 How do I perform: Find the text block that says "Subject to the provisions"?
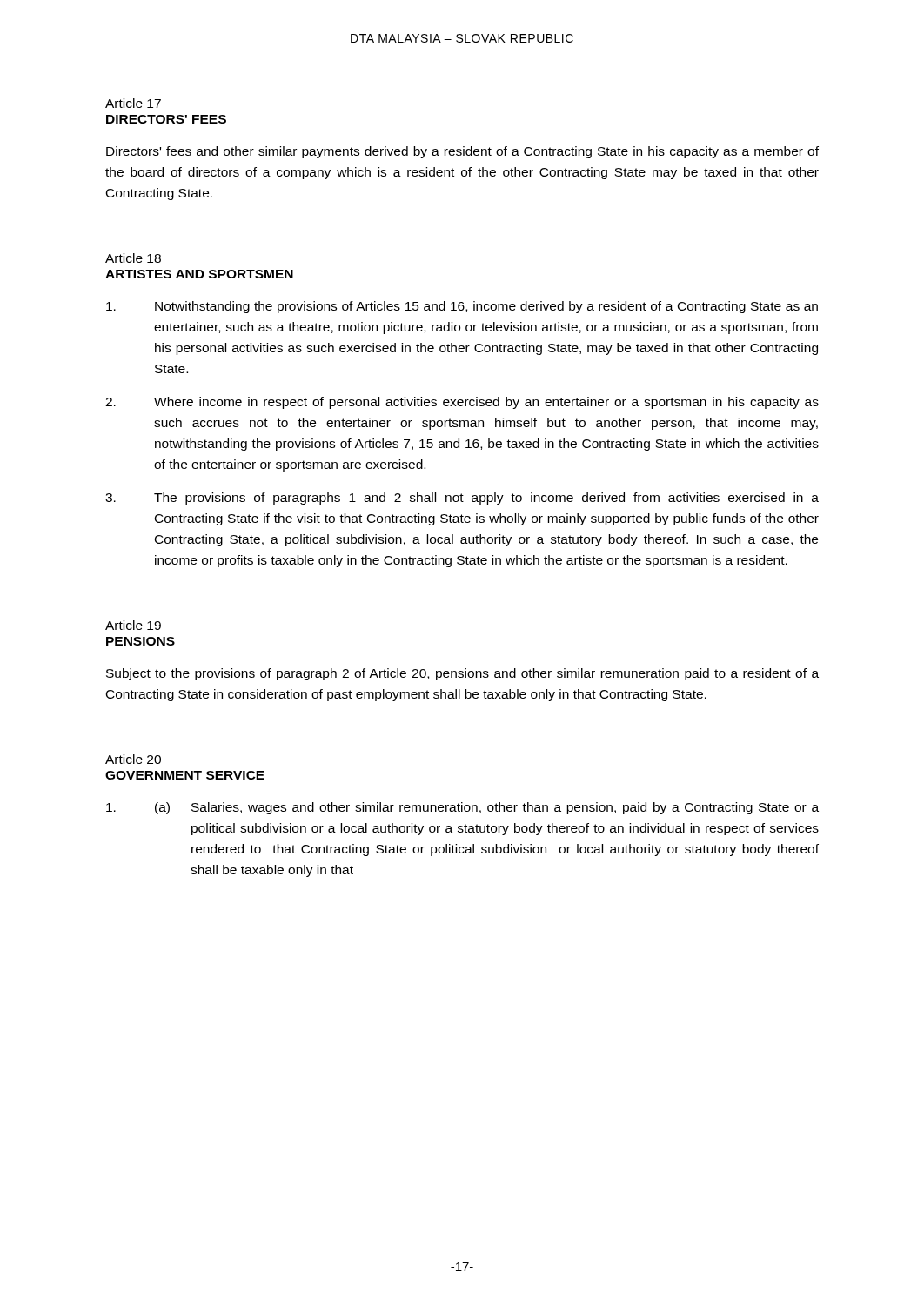pos(462,684)
